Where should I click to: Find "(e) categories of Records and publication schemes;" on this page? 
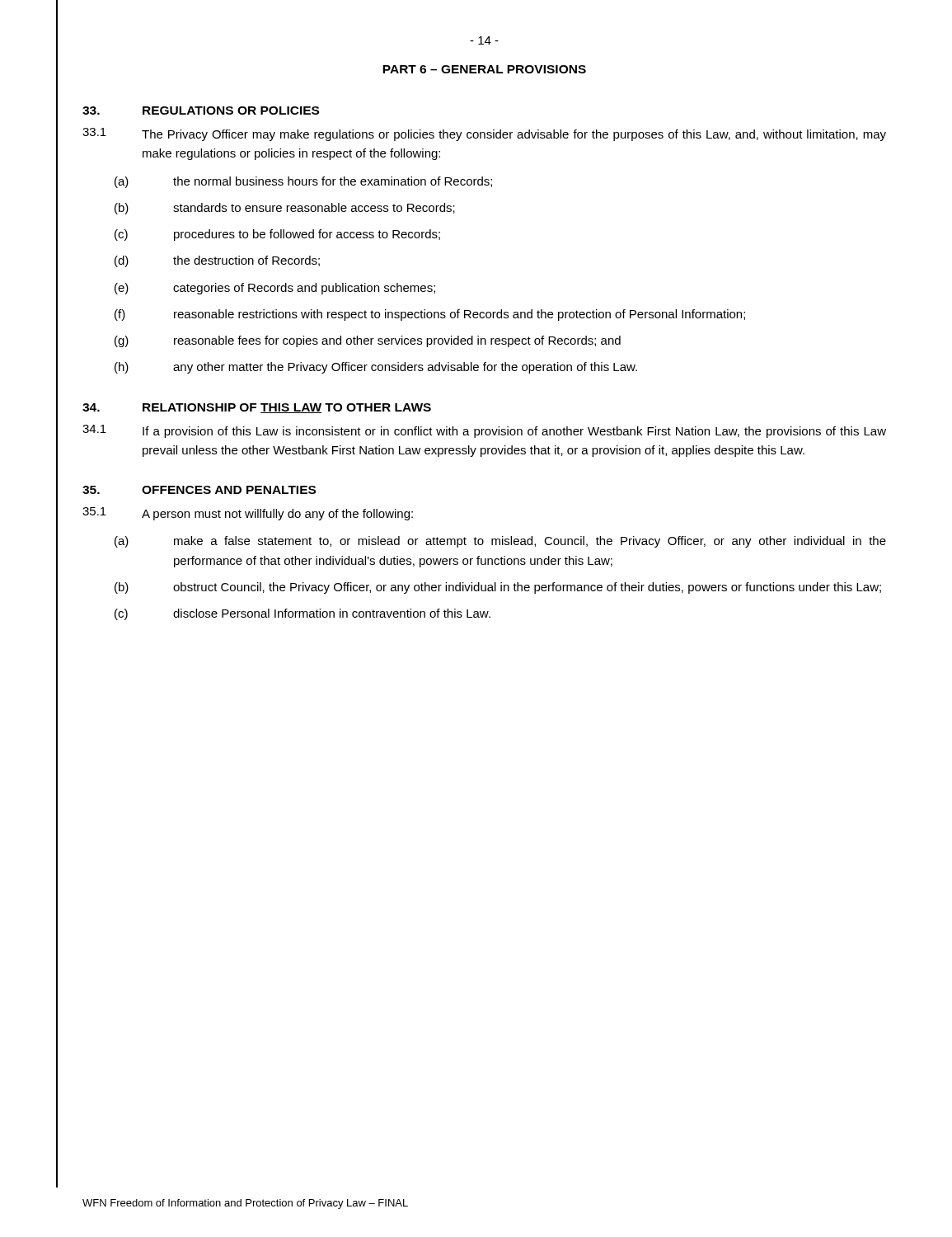coord(275,289)
